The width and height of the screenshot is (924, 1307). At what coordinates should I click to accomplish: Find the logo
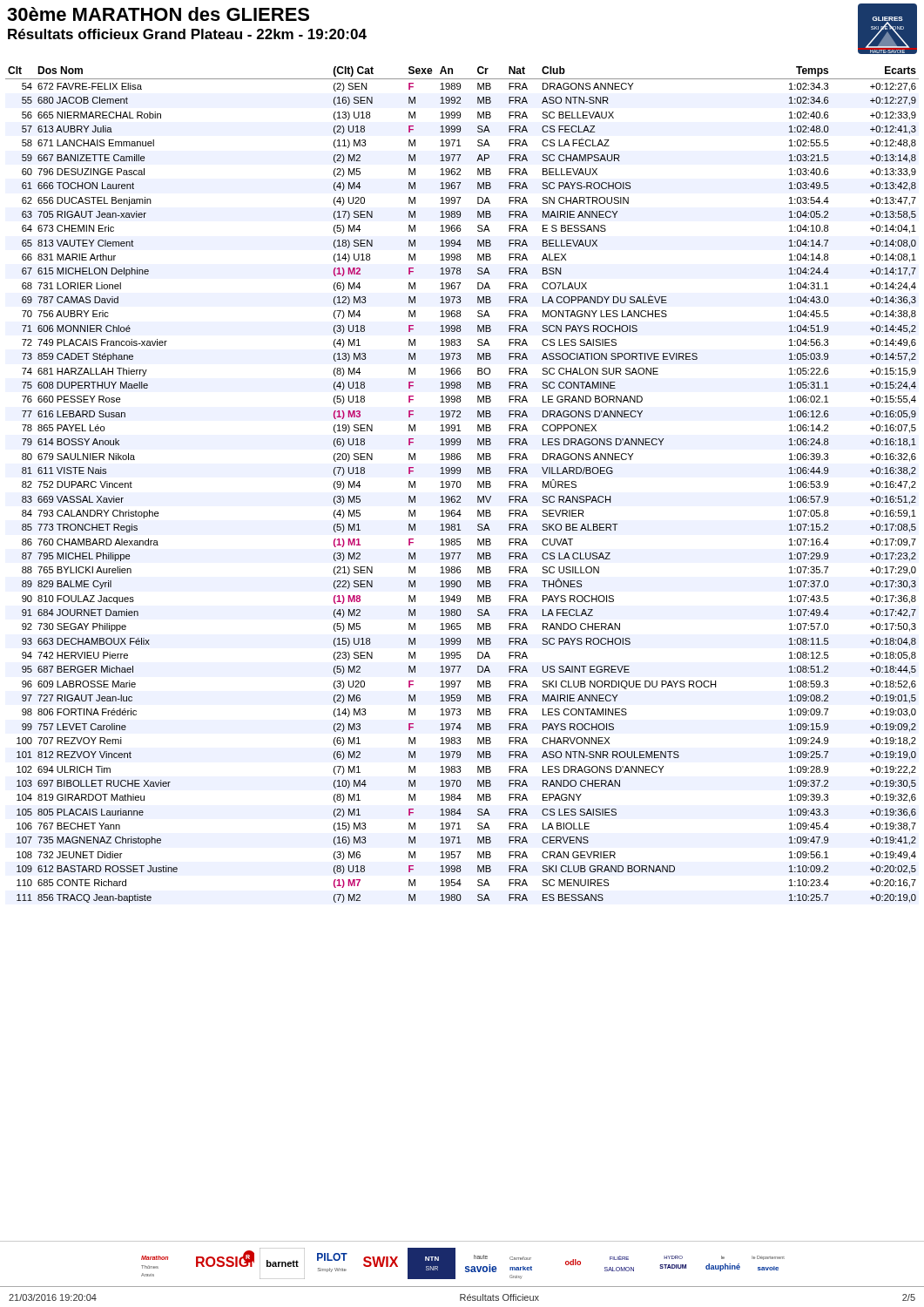pos(462,1263)
